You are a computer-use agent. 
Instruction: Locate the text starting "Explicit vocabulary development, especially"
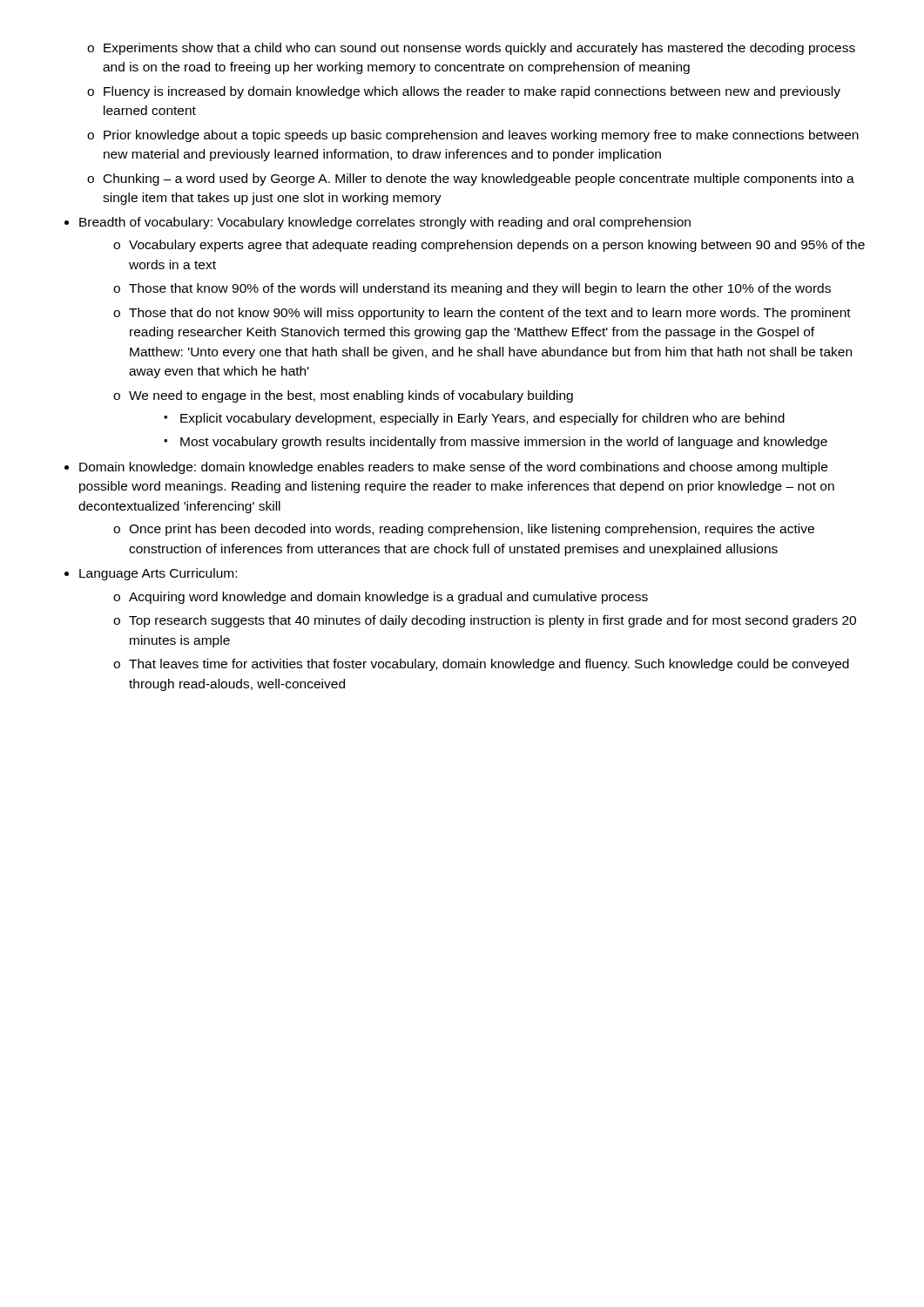point(482,418)
